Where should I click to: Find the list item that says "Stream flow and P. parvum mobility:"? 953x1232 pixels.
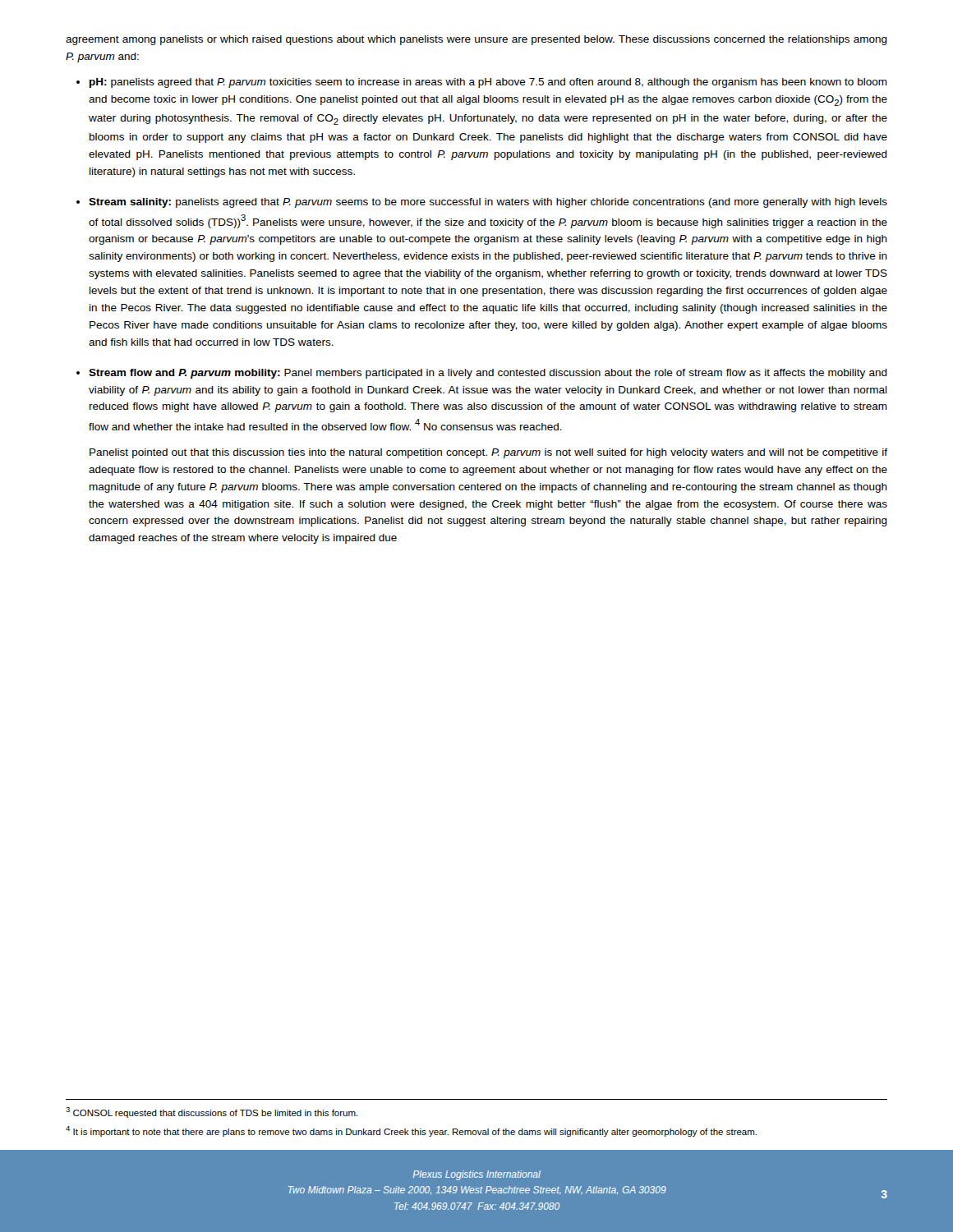click(x=488, y=455)
